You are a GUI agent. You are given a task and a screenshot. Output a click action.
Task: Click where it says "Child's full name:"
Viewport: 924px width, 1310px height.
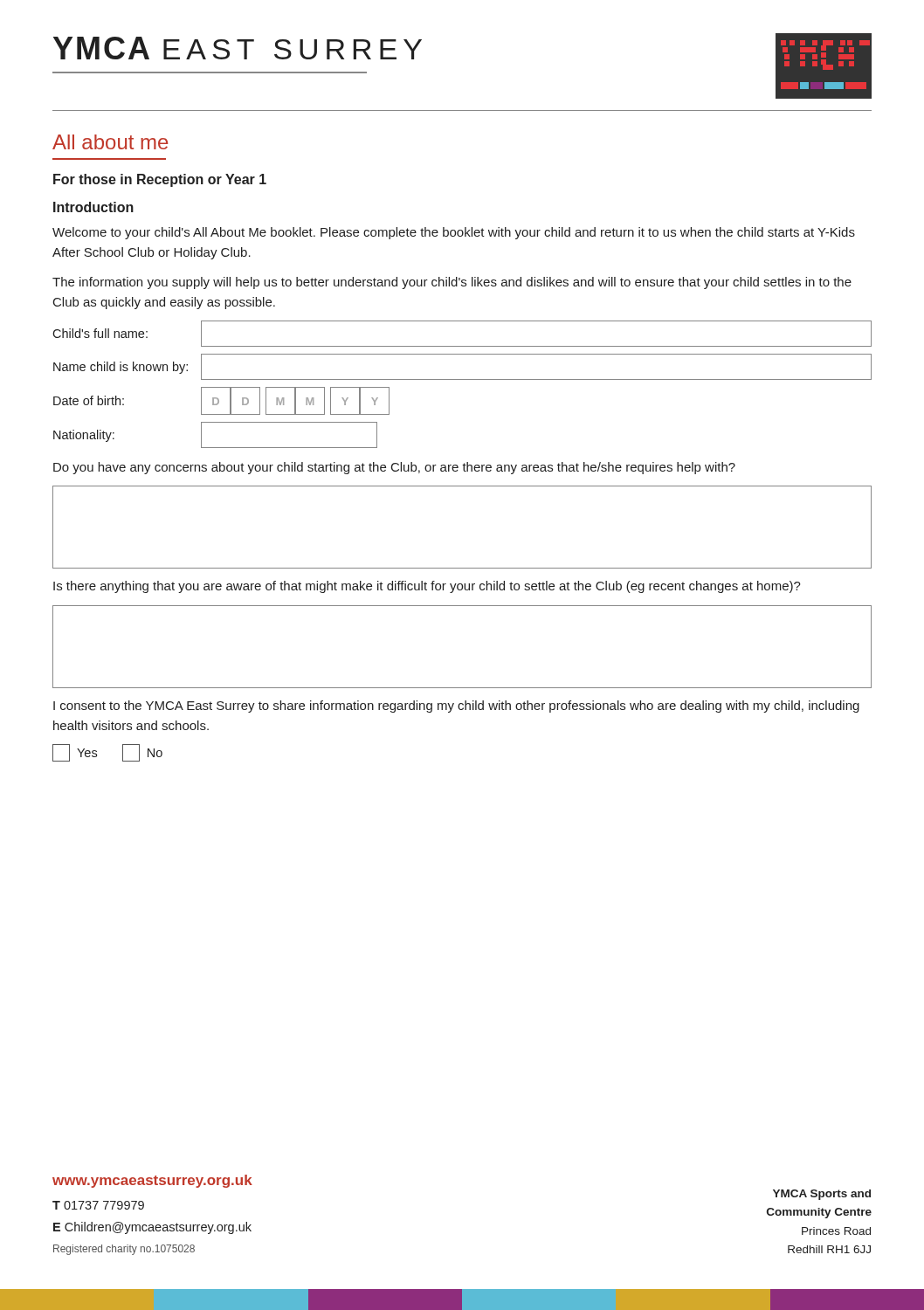click(x=462, y=334)
